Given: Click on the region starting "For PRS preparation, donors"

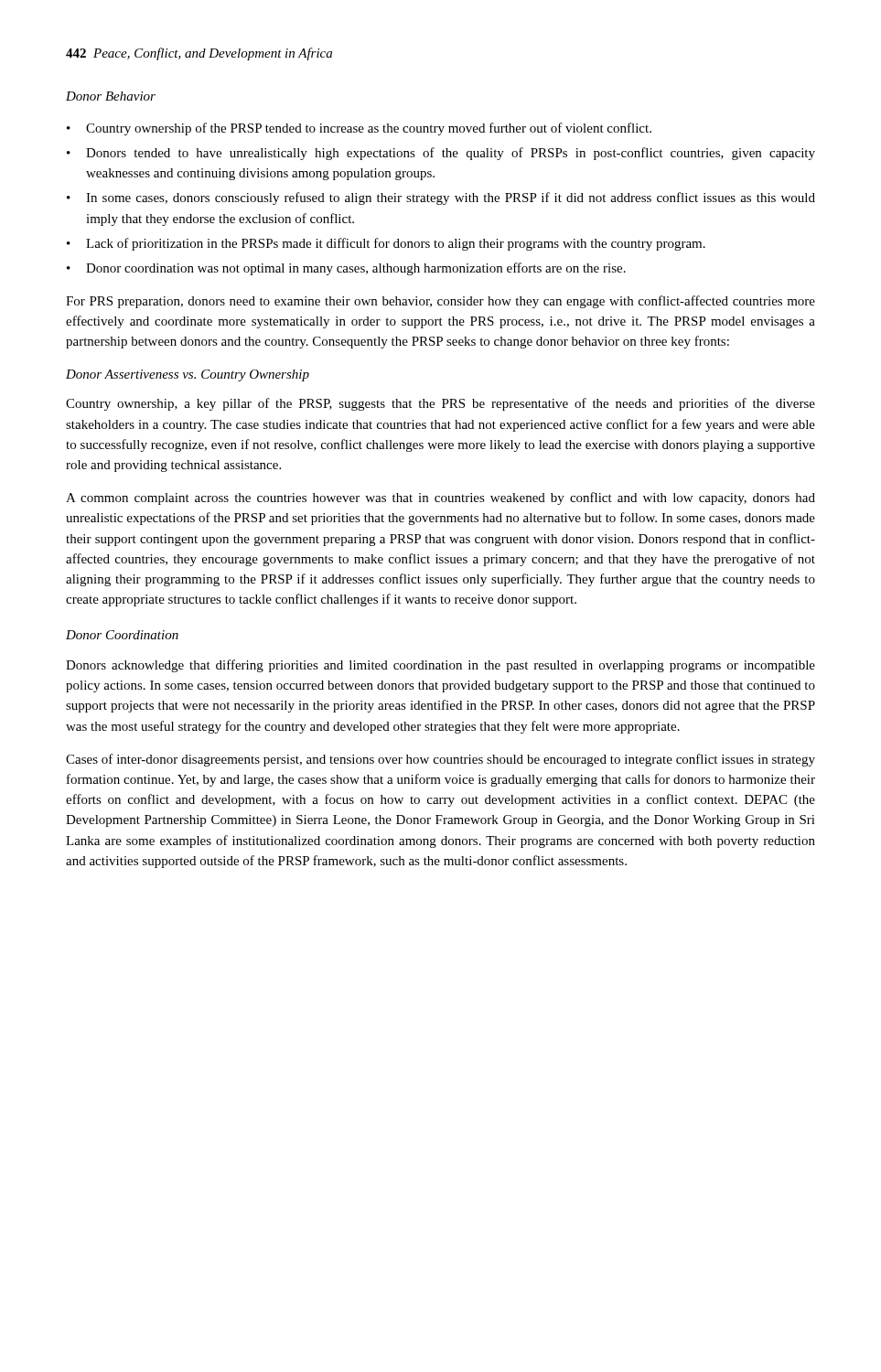Looking at the screenshot, I should pos(440,321).
